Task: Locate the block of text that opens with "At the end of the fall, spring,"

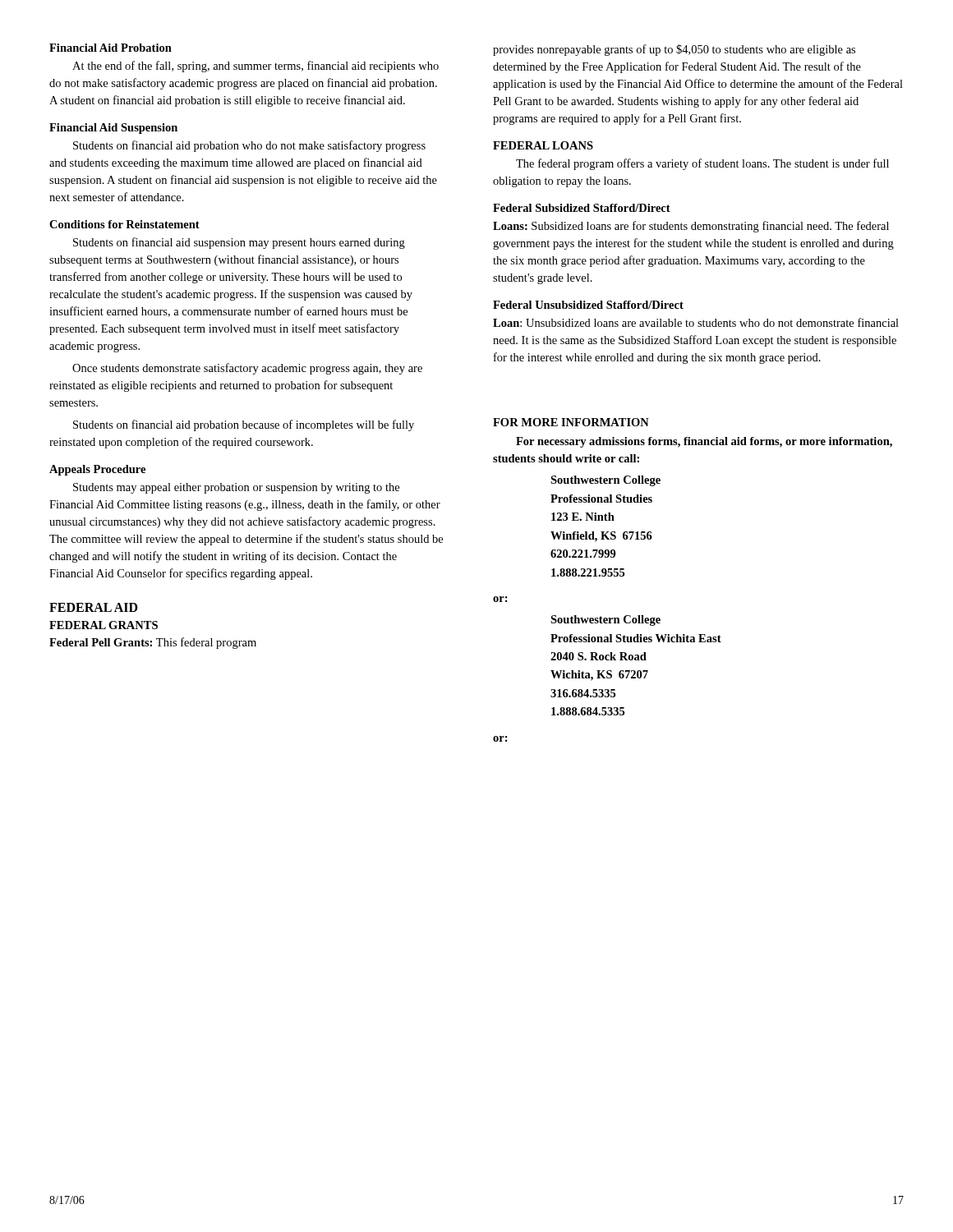Action: click(x=246, y=83)
